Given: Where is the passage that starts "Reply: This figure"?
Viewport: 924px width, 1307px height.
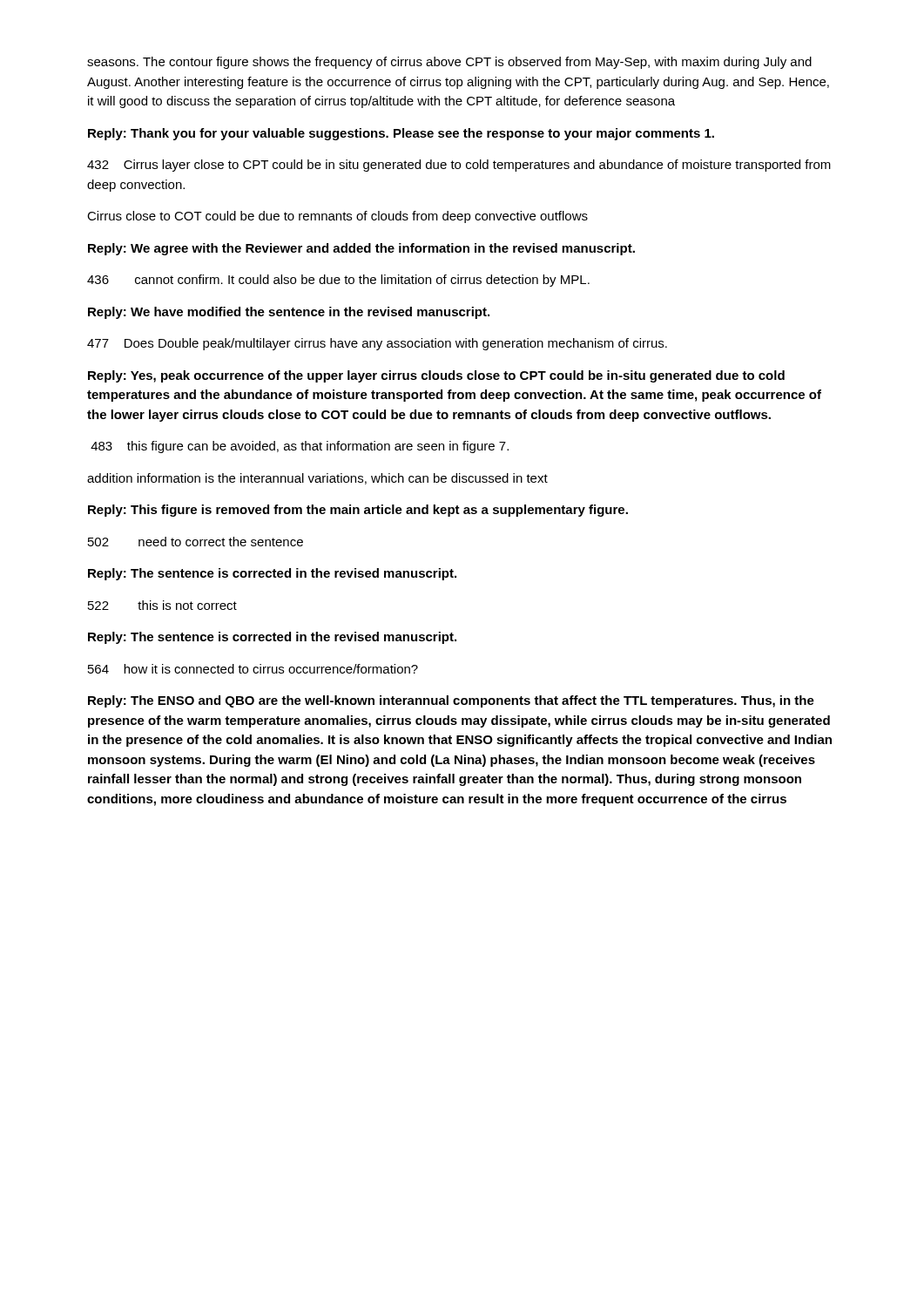Looking at the screenshot, I should 358,509.
